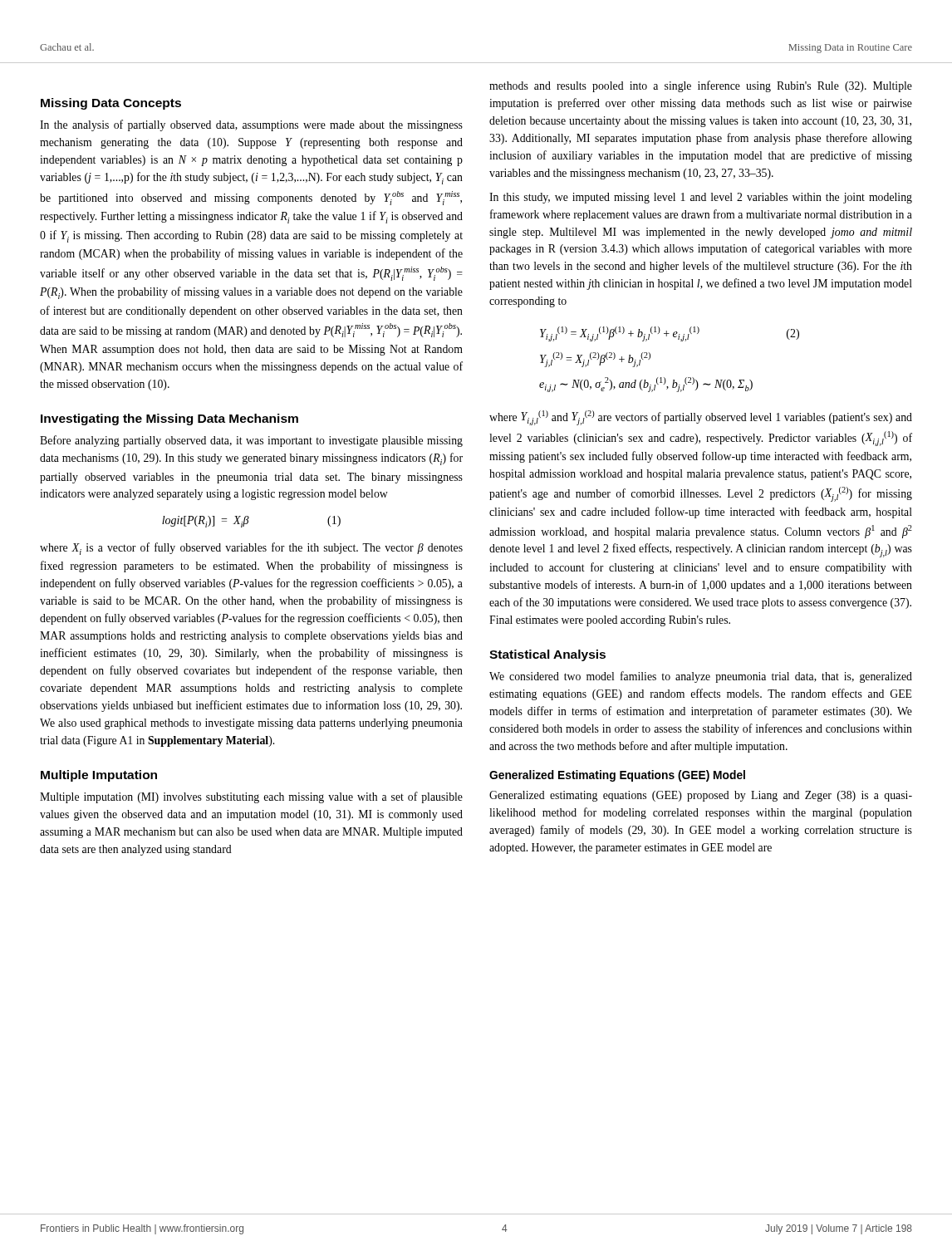Locate the passage starting "Multiple imputation (MI) involves substituting"
This screenshot has height=1246, width=952.
[251, 824]
